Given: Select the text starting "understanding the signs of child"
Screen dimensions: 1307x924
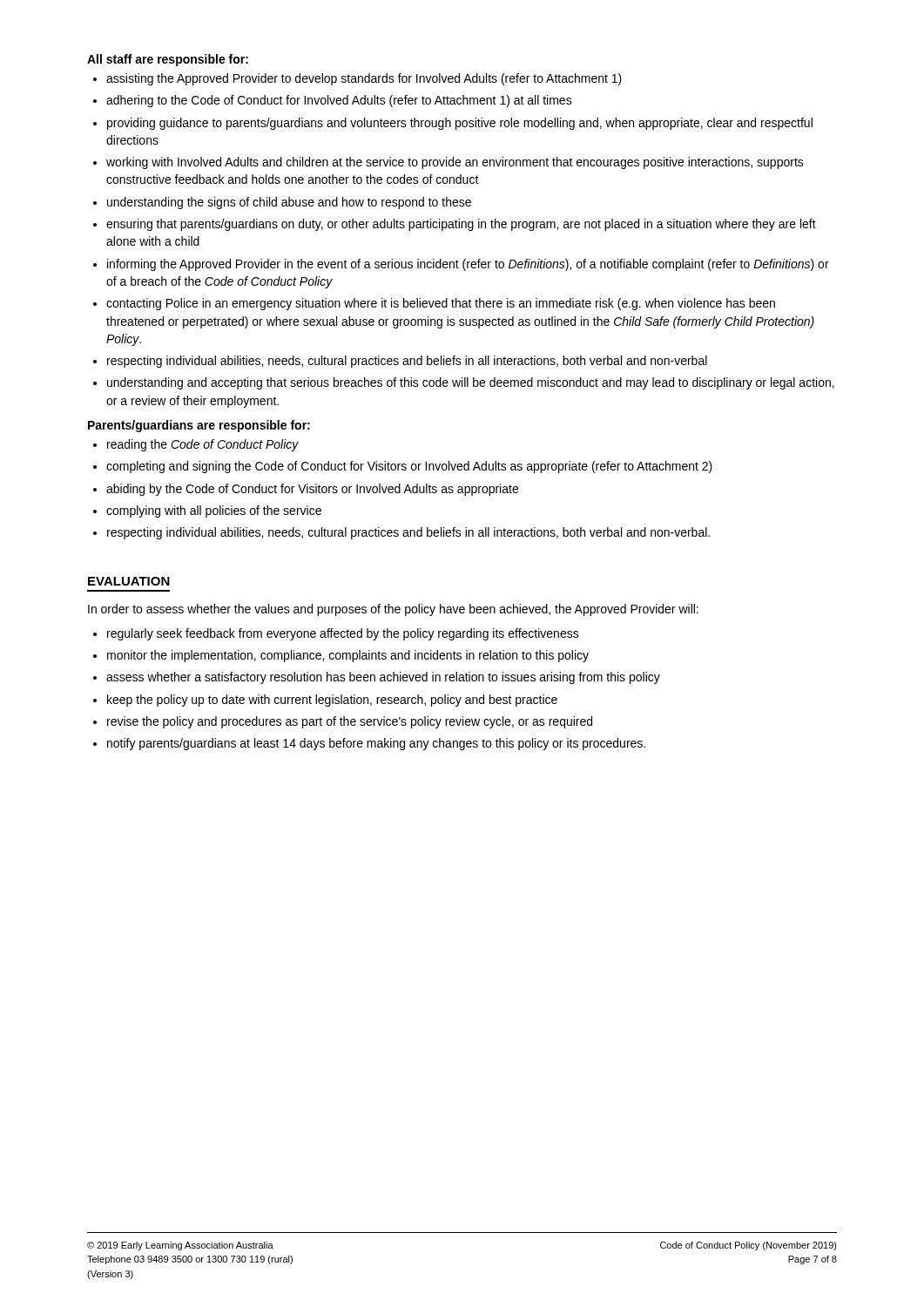Looking at the screenshot, I should tap(289, 202).
